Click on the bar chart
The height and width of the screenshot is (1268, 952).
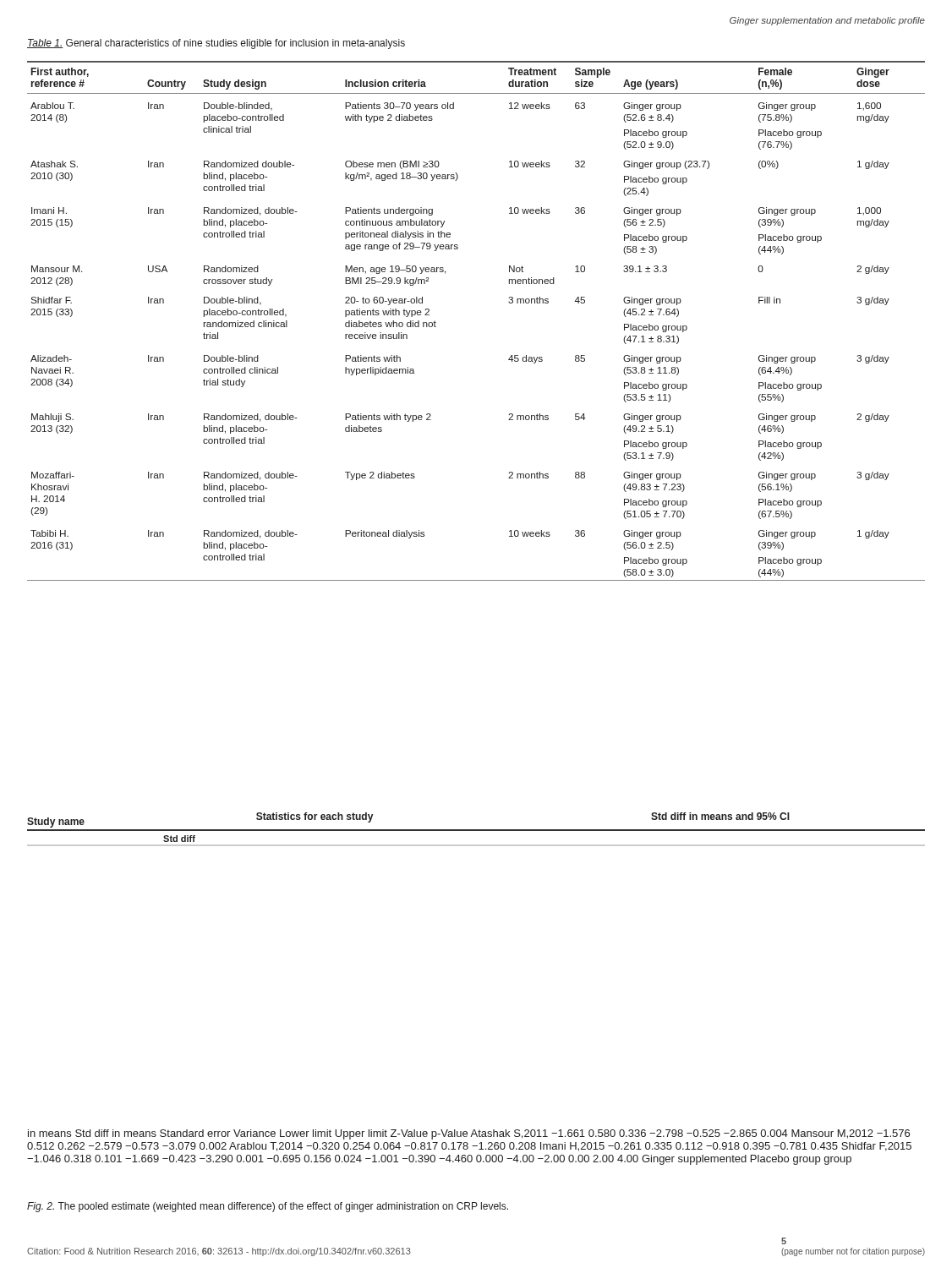tap(476, 988)
